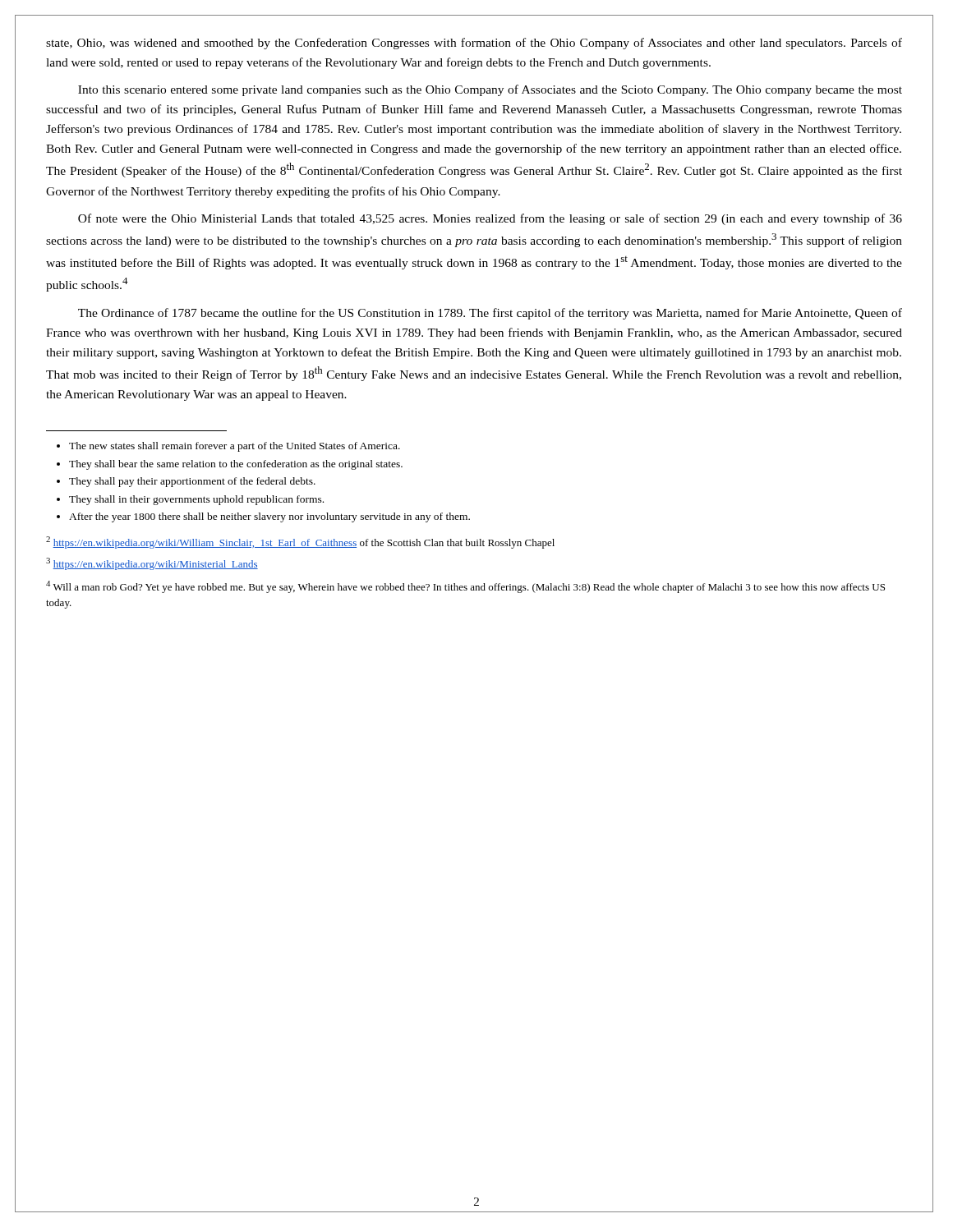
Task: Find the list item that says "They shall in their"
Action: [x=196, y=500]
